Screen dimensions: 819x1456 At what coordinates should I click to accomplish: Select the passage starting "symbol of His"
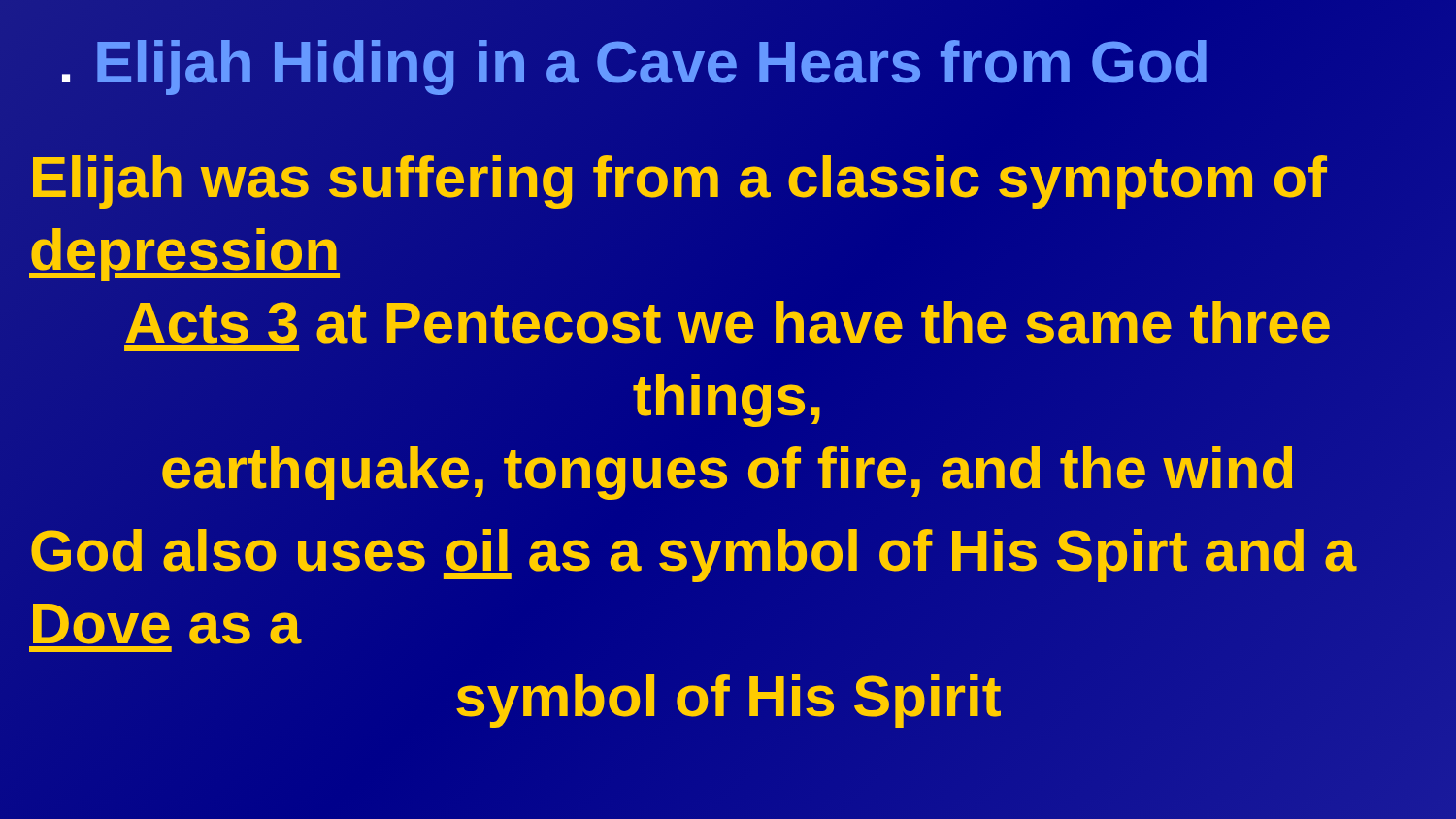[728, 696]
